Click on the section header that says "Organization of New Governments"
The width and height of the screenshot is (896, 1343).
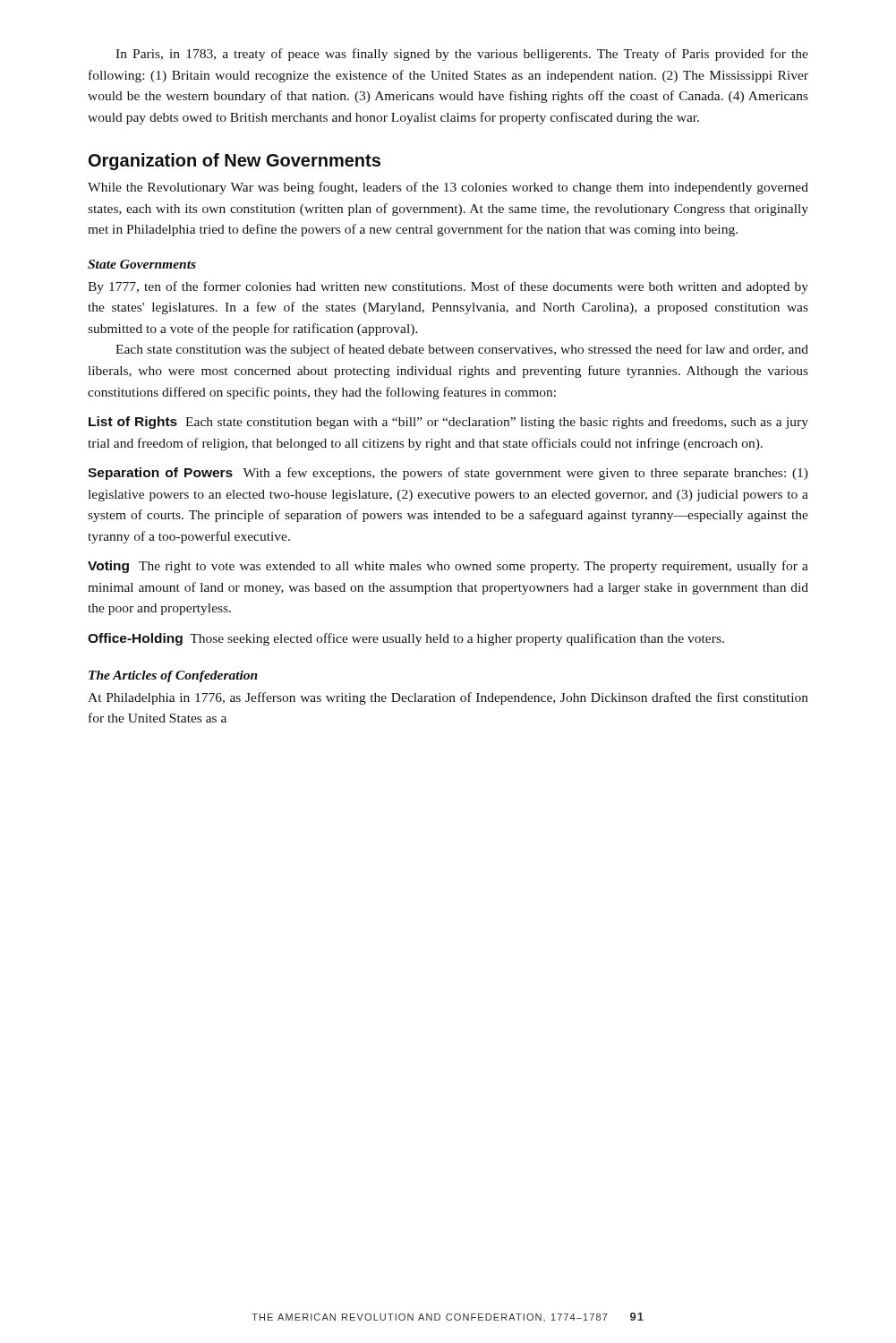234,160
